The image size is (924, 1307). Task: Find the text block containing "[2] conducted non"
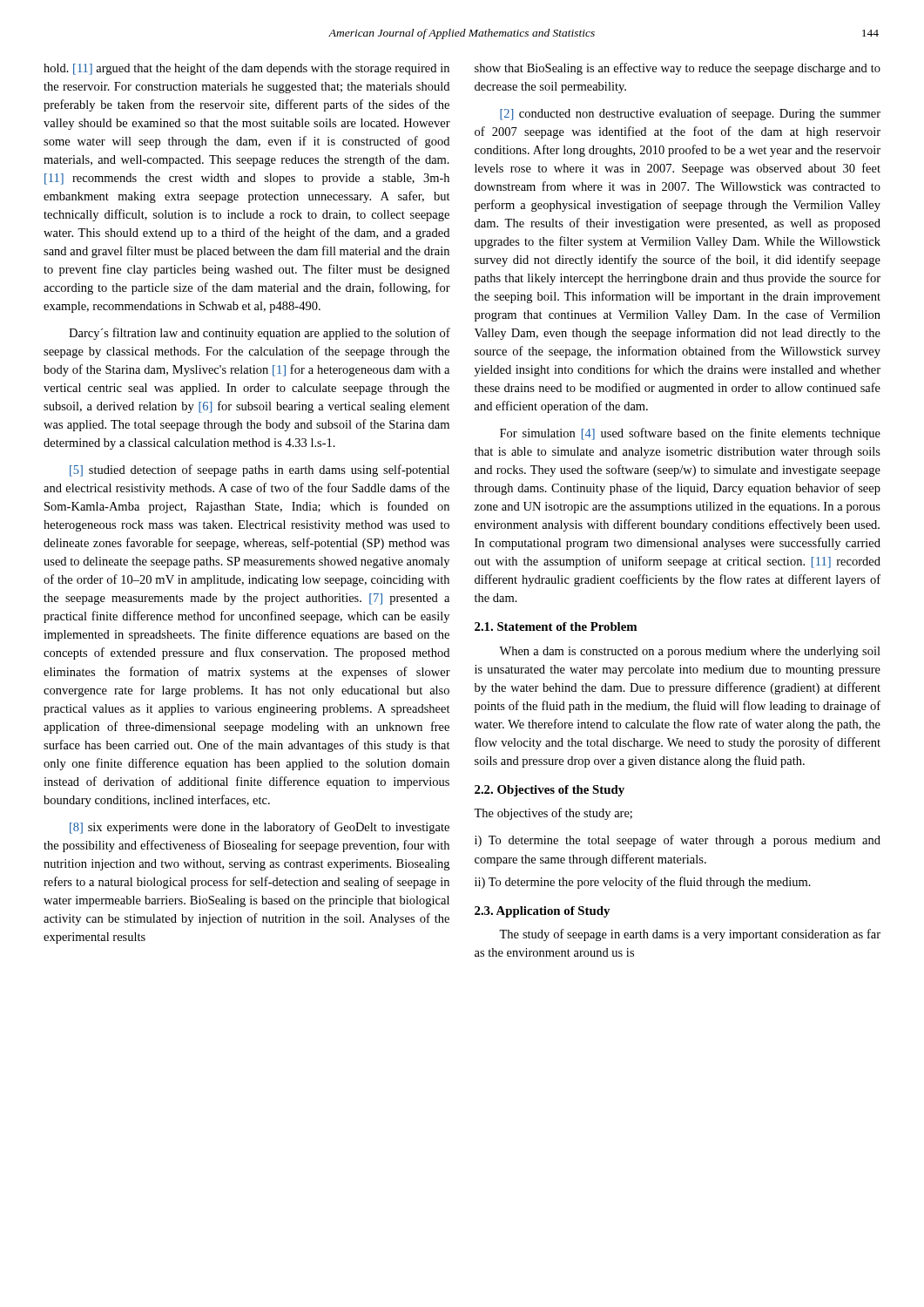pyautogui.click(x=677, y=260)
